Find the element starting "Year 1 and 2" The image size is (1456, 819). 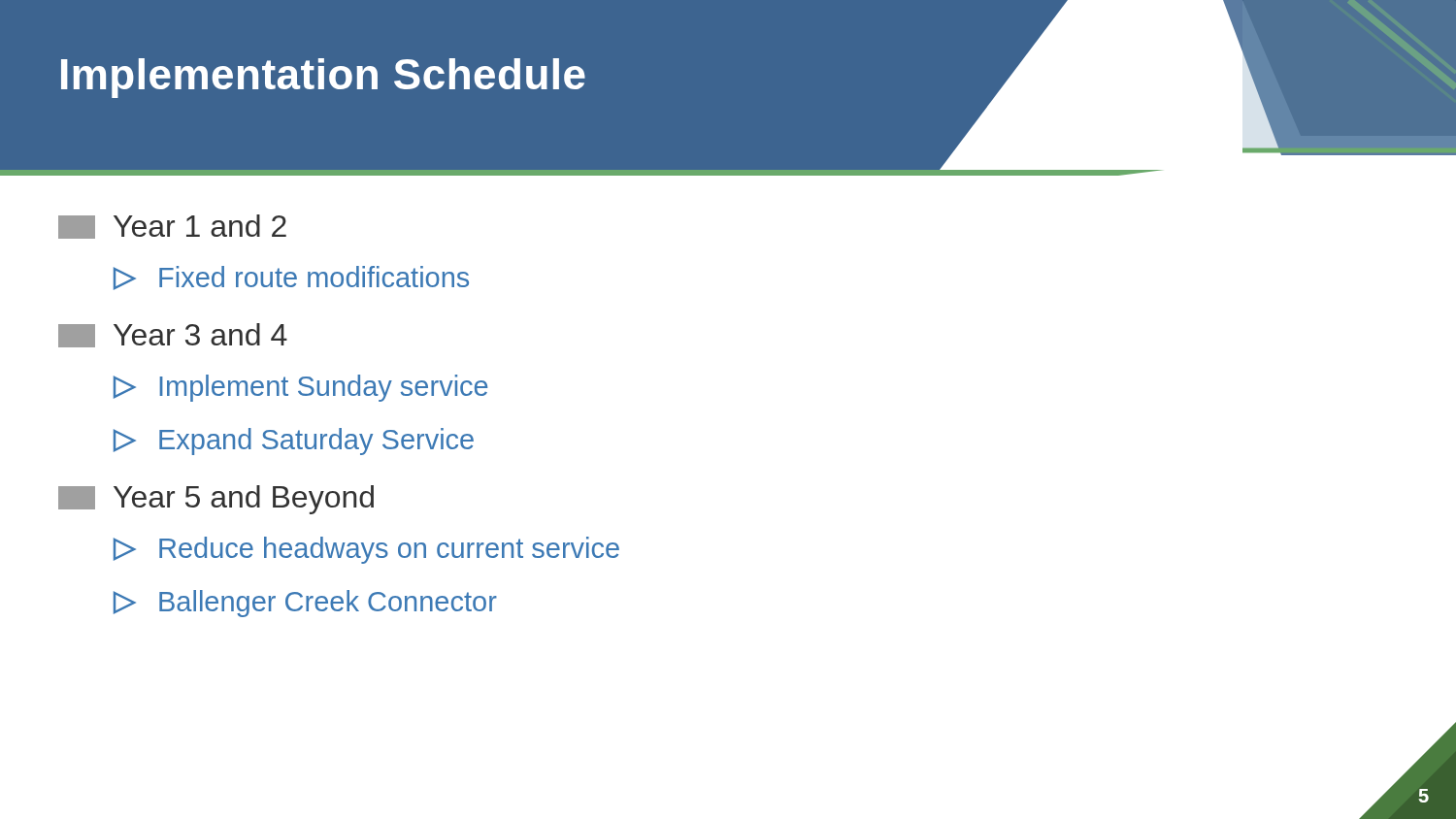[173, 227]
